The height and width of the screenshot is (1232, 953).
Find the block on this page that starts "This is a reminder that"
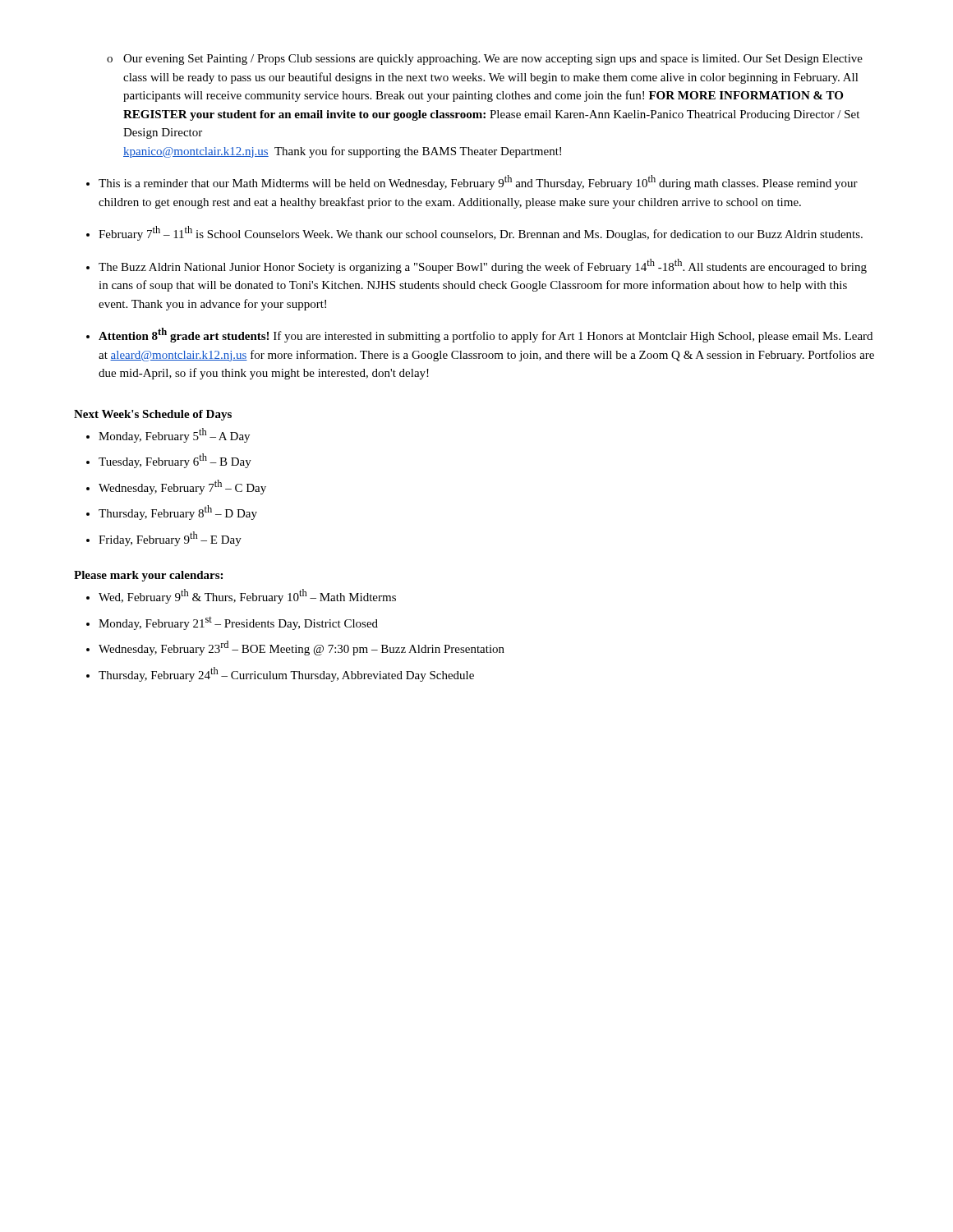click(x=489, y=191)
